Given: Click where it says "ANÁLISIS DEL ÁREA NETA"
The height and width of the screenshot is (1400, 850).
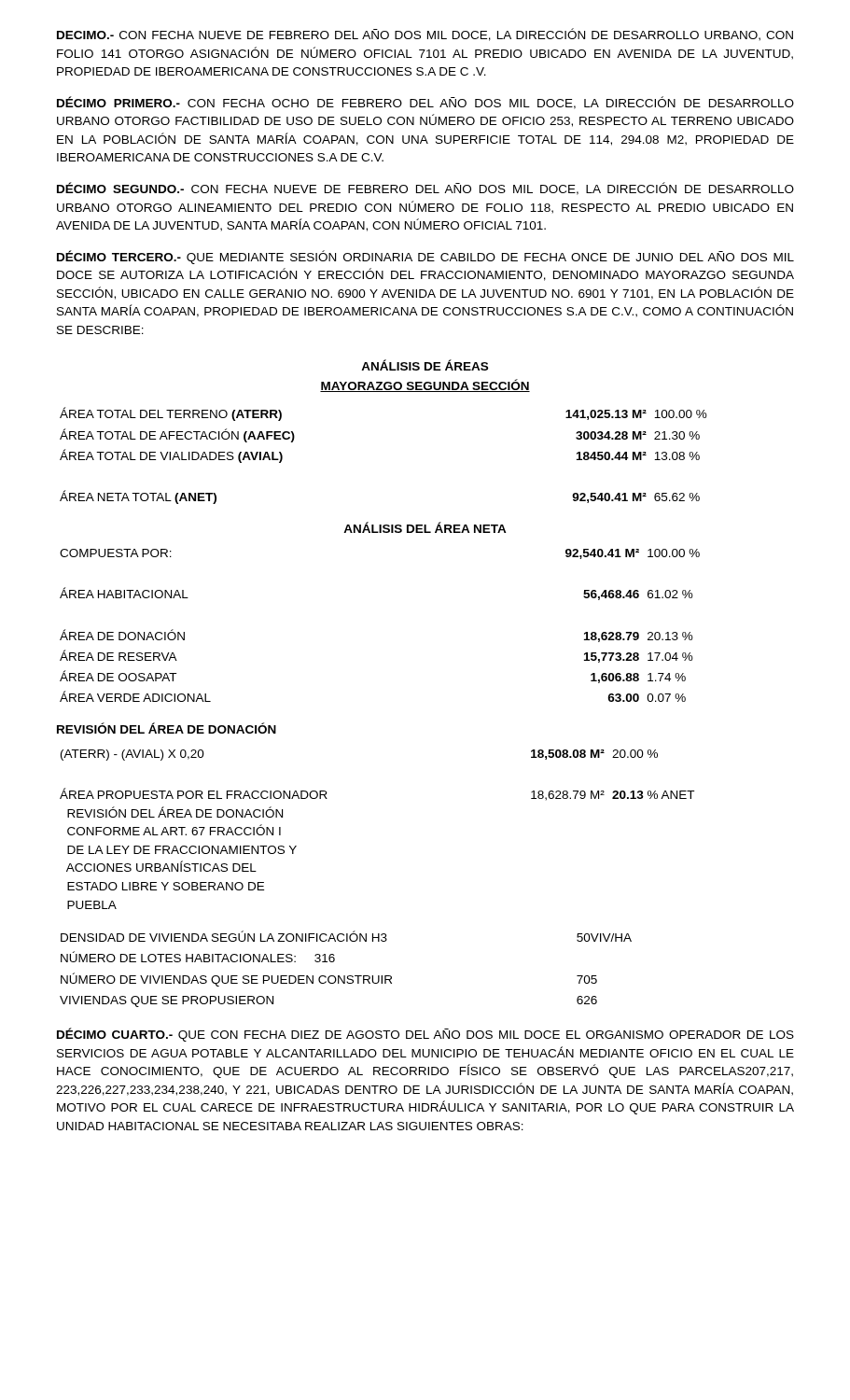Looking at the screenshot, I should point(425,528).
